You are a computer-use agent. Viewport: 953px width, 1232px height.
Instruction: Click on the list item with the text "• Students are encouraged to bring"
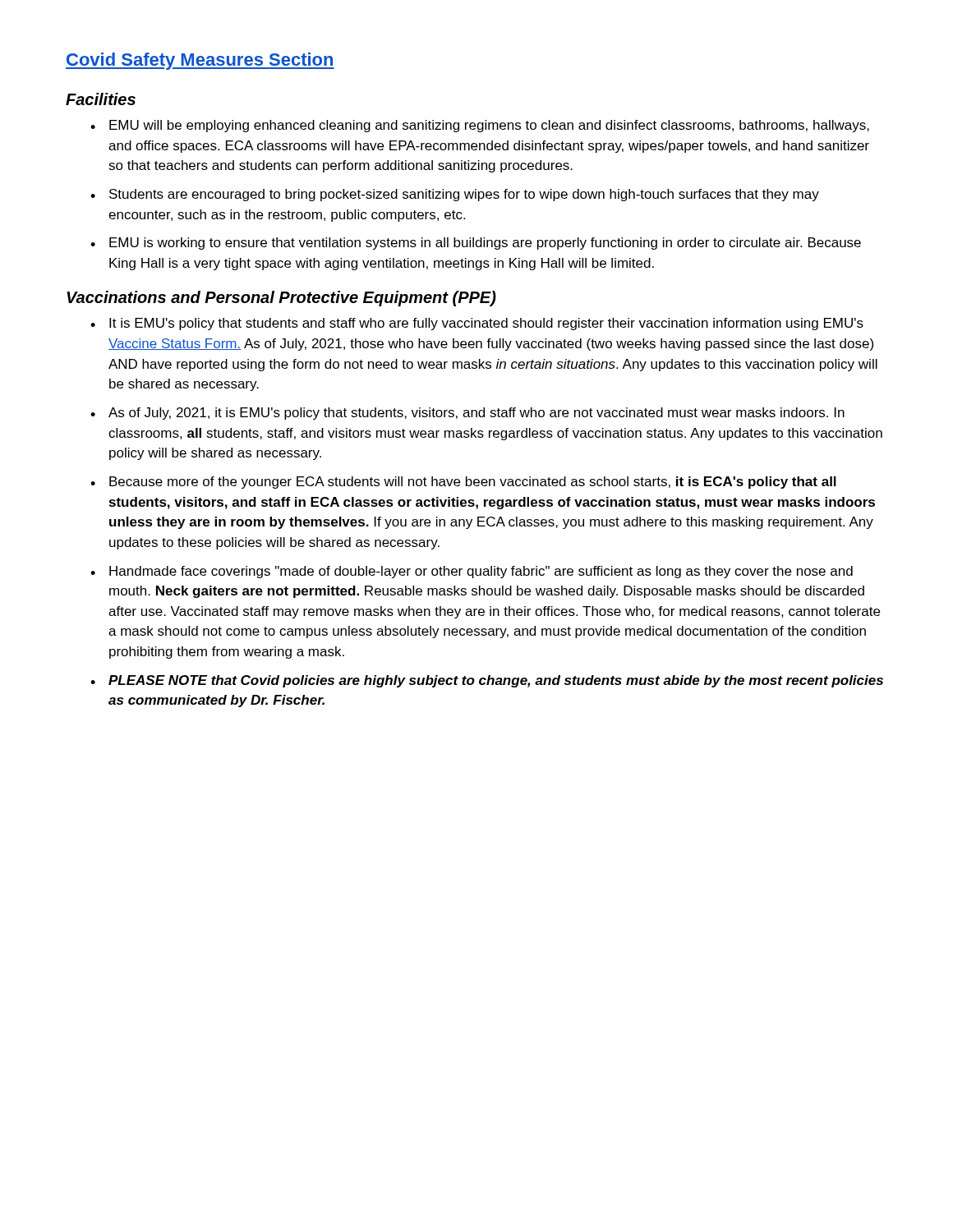[x=489, y=205]
